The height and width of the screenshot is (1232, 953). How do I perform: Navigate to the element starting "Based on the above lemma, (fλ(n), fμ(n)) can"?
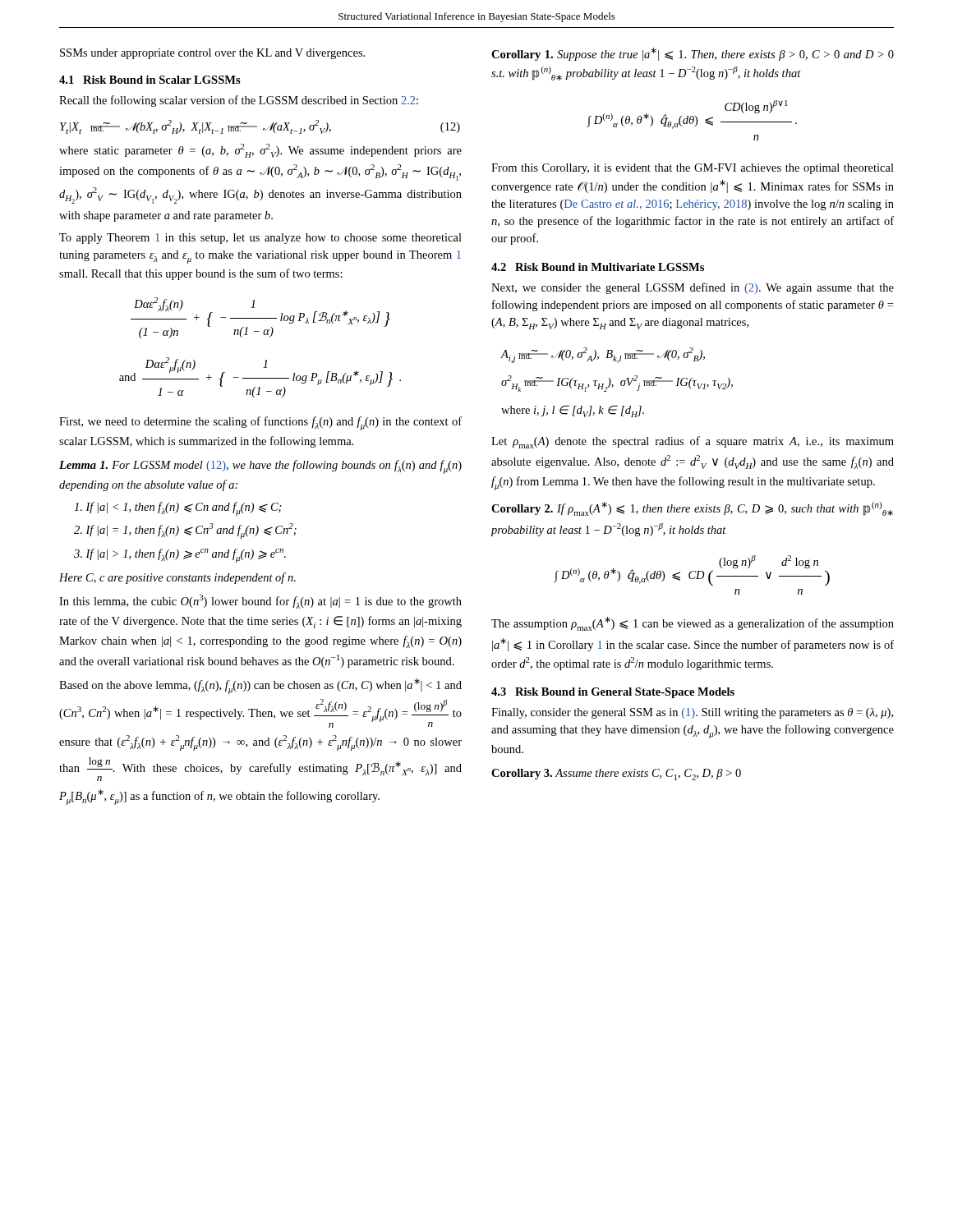[260, 741]
